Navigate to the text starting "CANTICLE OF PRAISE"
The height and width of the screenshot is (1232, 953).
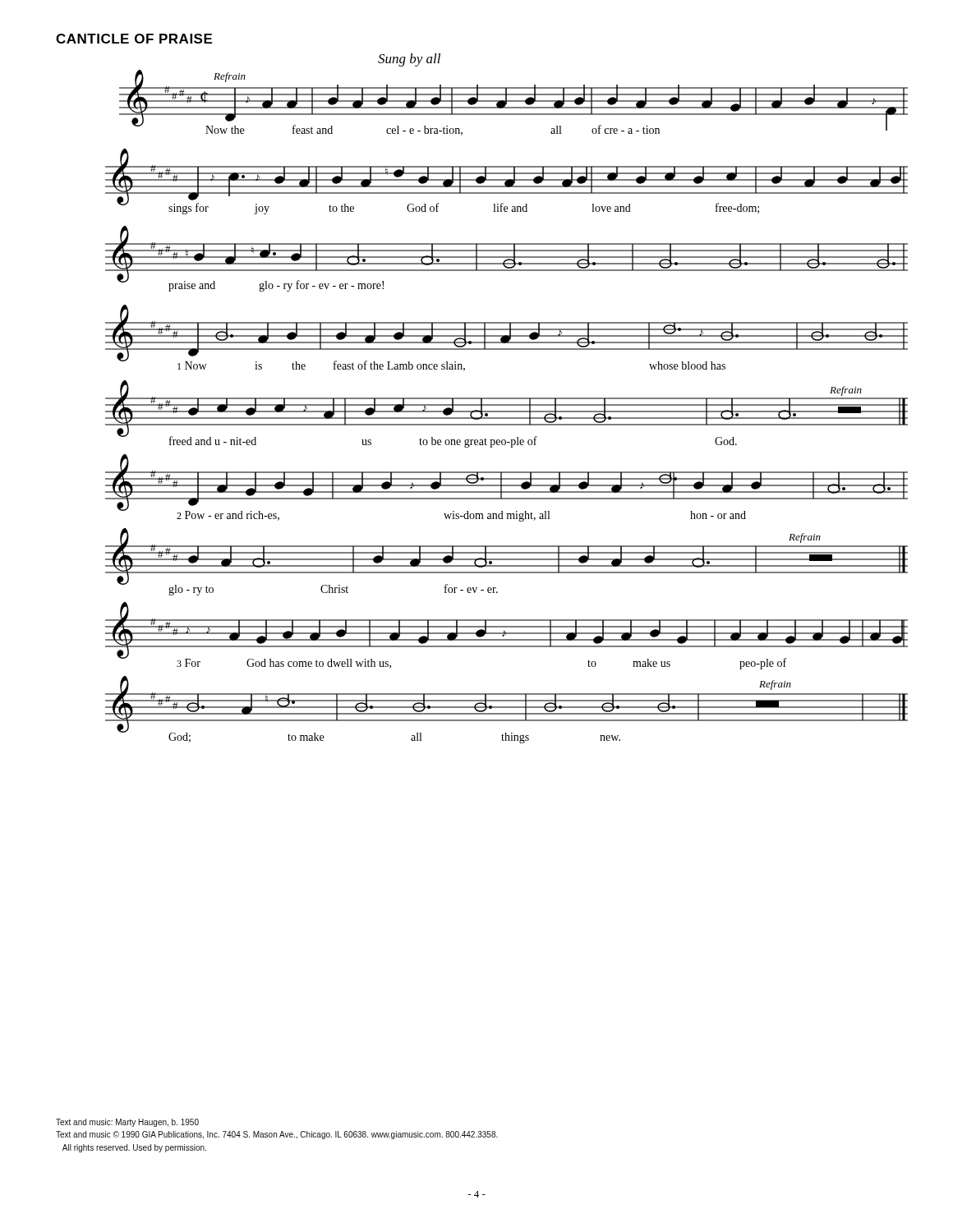(x=134, y=39)
